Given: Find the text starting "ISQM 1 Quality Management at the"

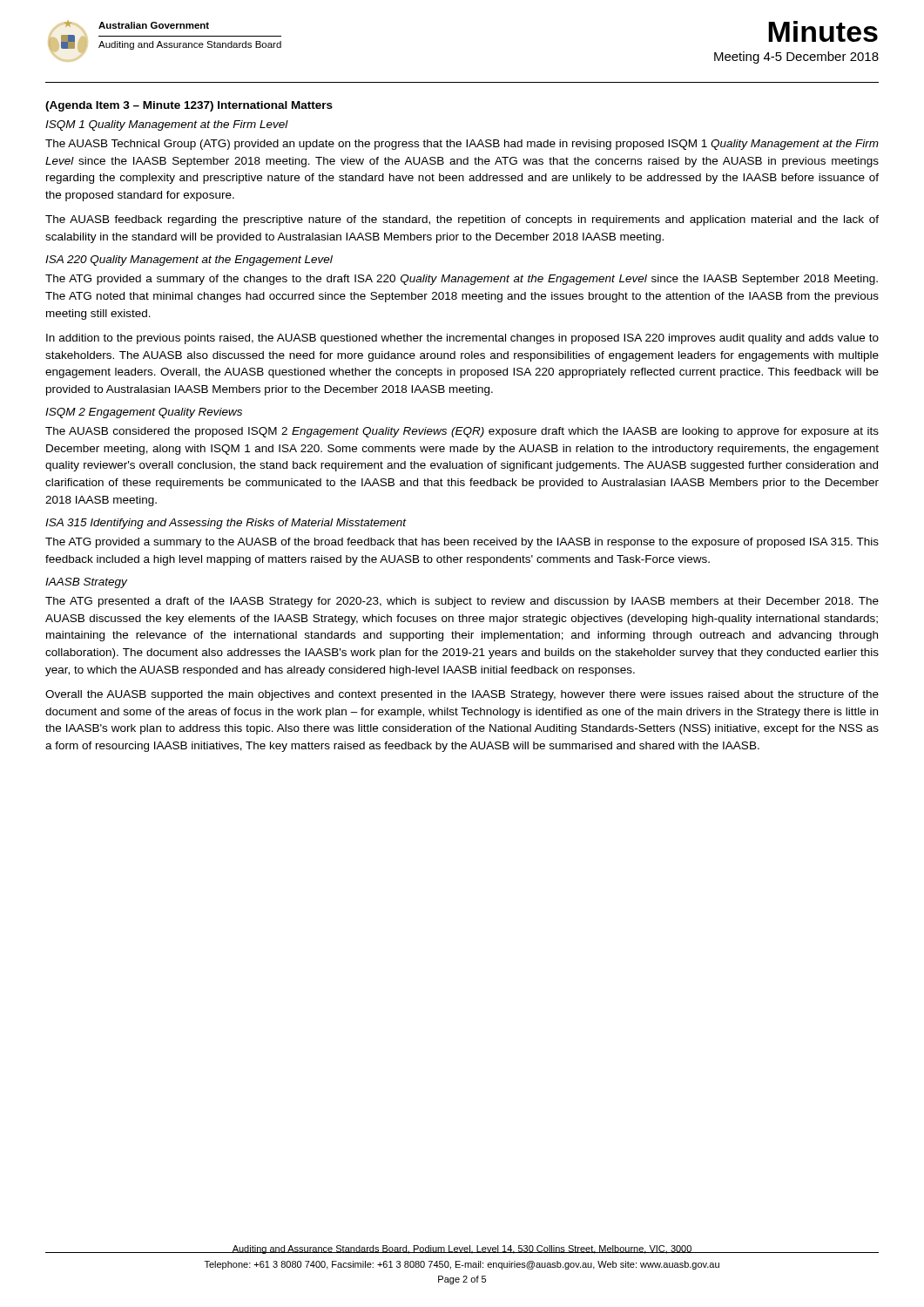Looking at the screenshot, I should [x=167, y=124].
